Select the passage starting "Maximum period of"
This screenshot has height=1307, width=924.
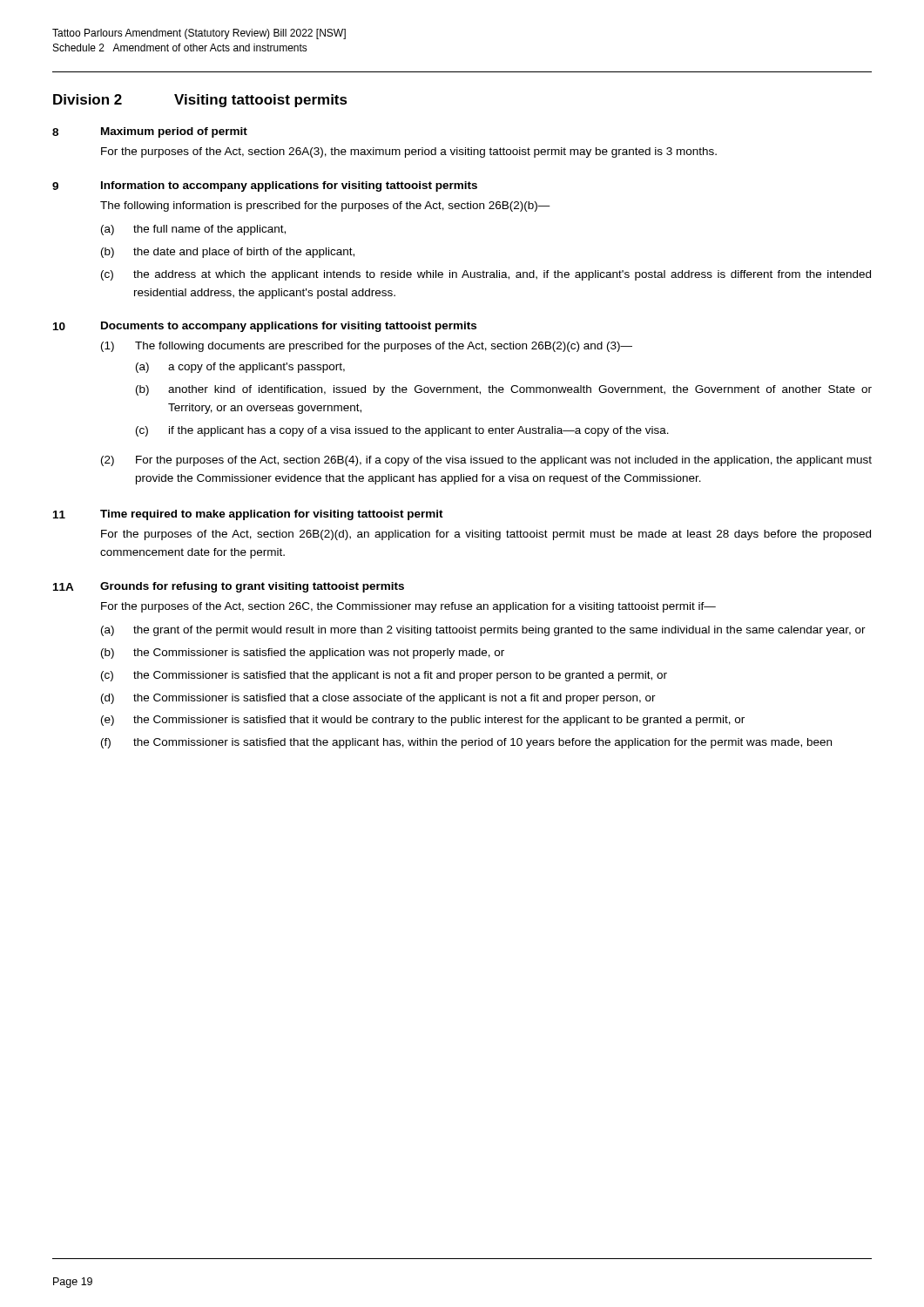[174, 131]
